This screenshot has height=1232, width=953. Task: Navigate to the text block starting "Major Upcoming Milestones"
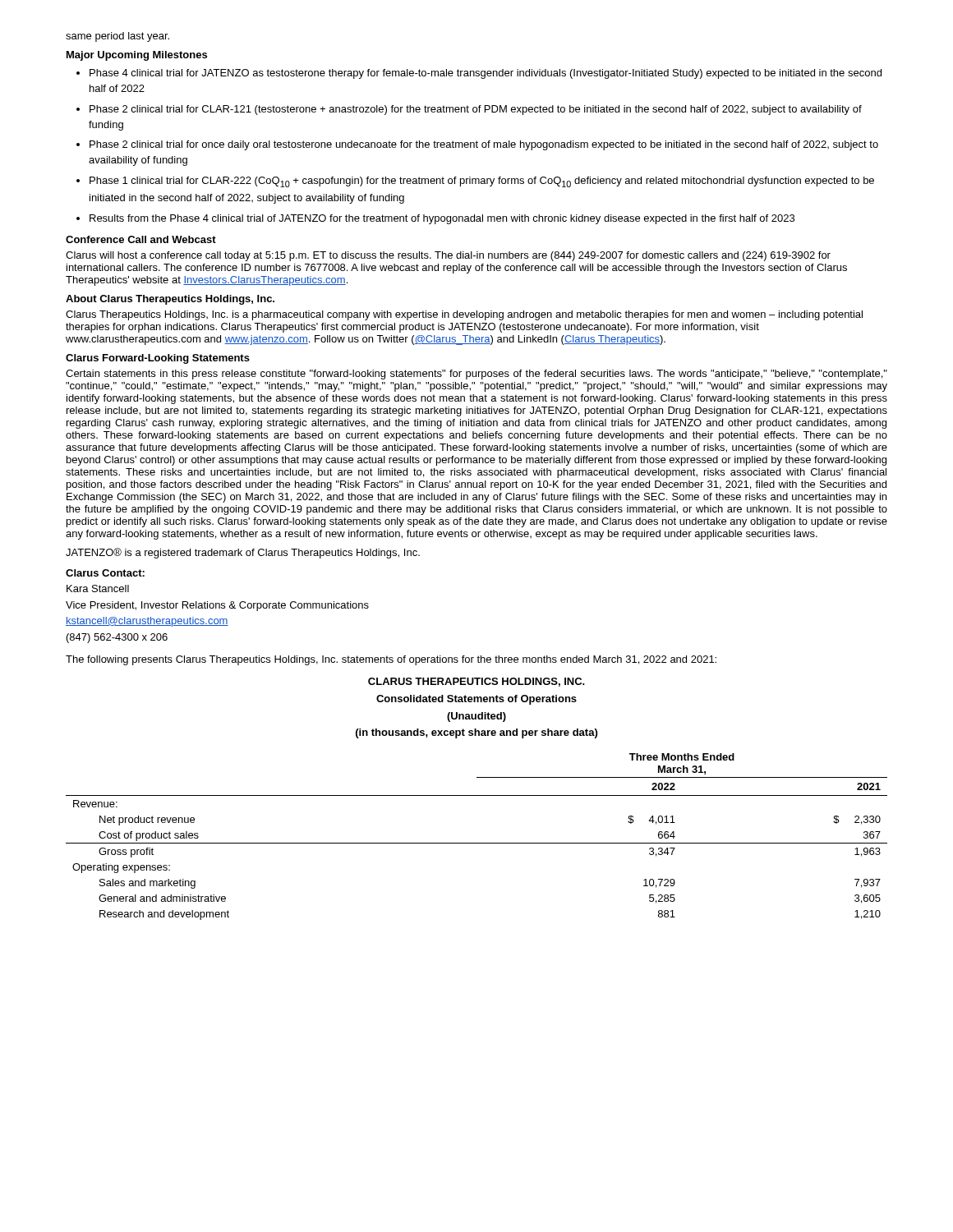coord(137,55)
